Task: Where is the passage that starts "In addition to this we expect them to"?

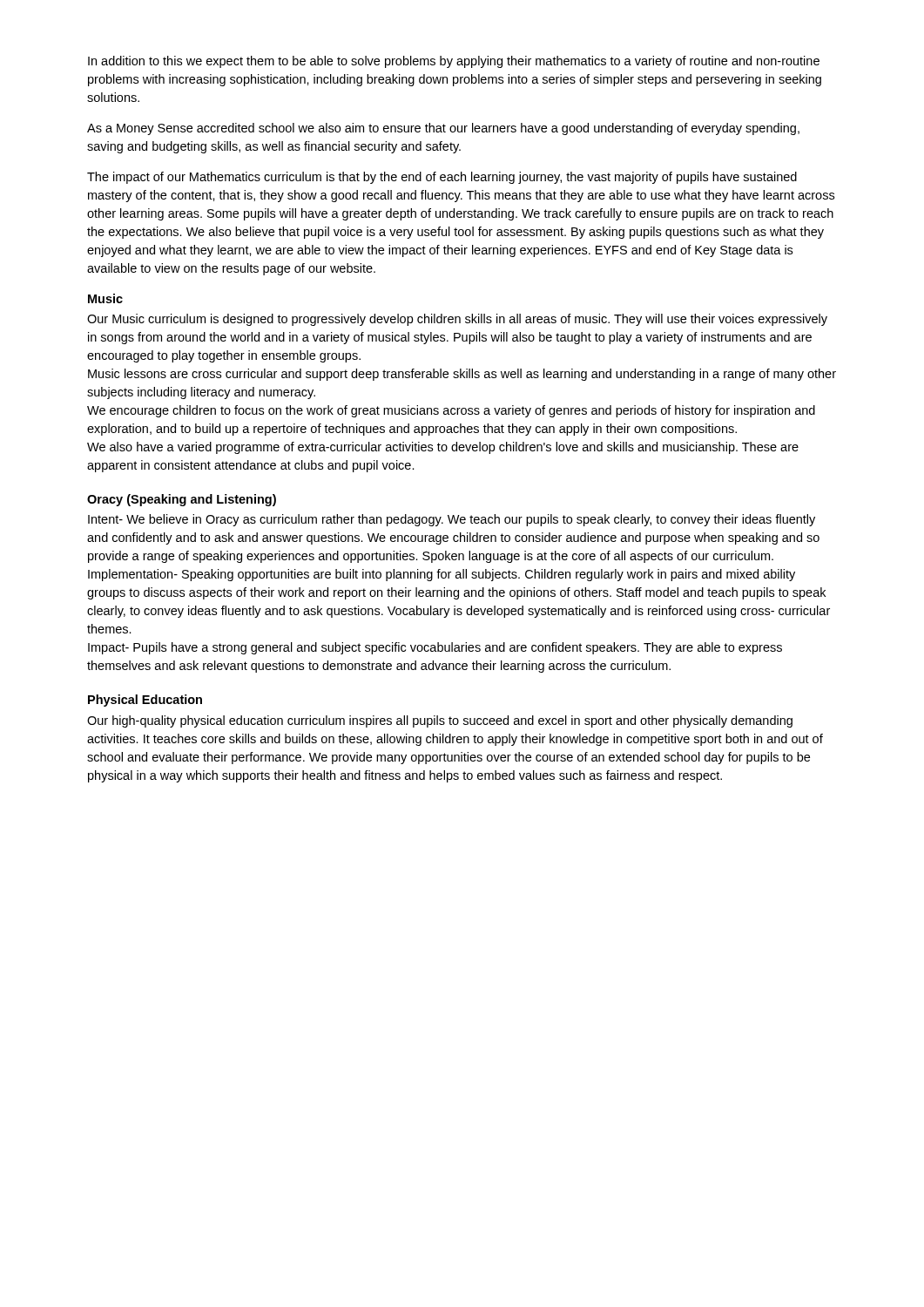Action: 462,80
